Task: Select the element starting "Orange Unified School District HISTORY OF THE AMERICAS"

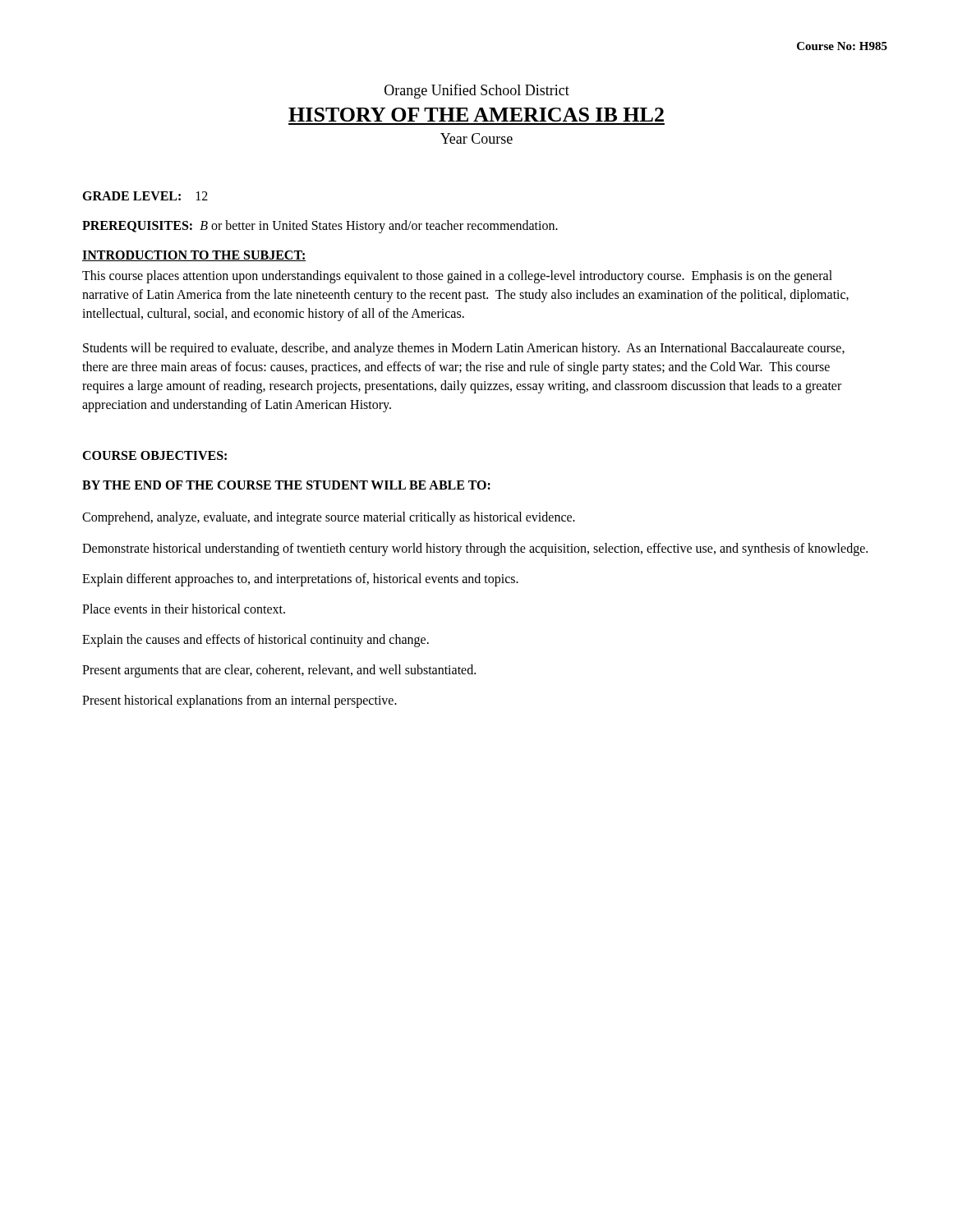Action: click(x=476, y=115)
